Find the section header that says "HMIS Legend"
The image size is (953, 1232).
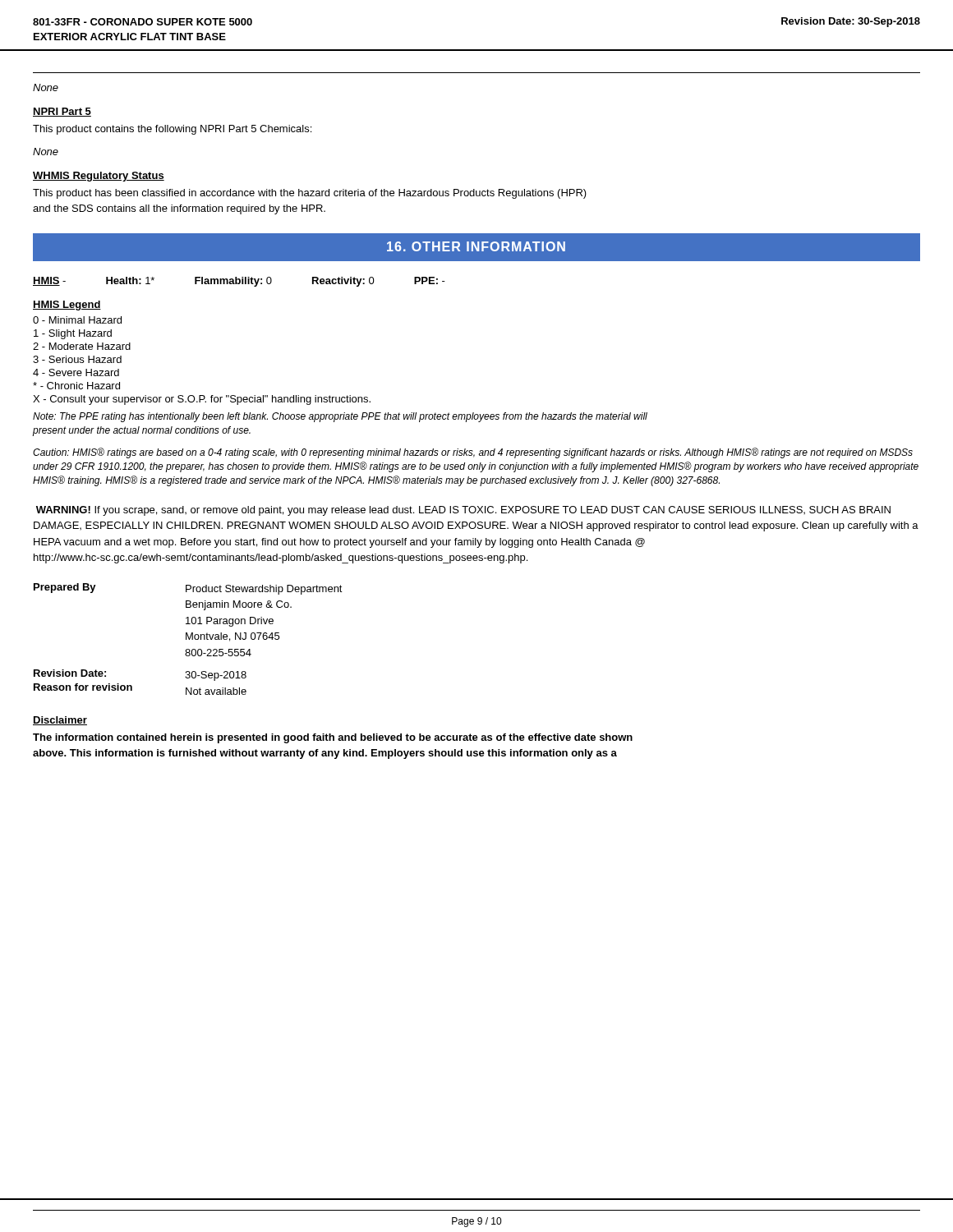67,304
